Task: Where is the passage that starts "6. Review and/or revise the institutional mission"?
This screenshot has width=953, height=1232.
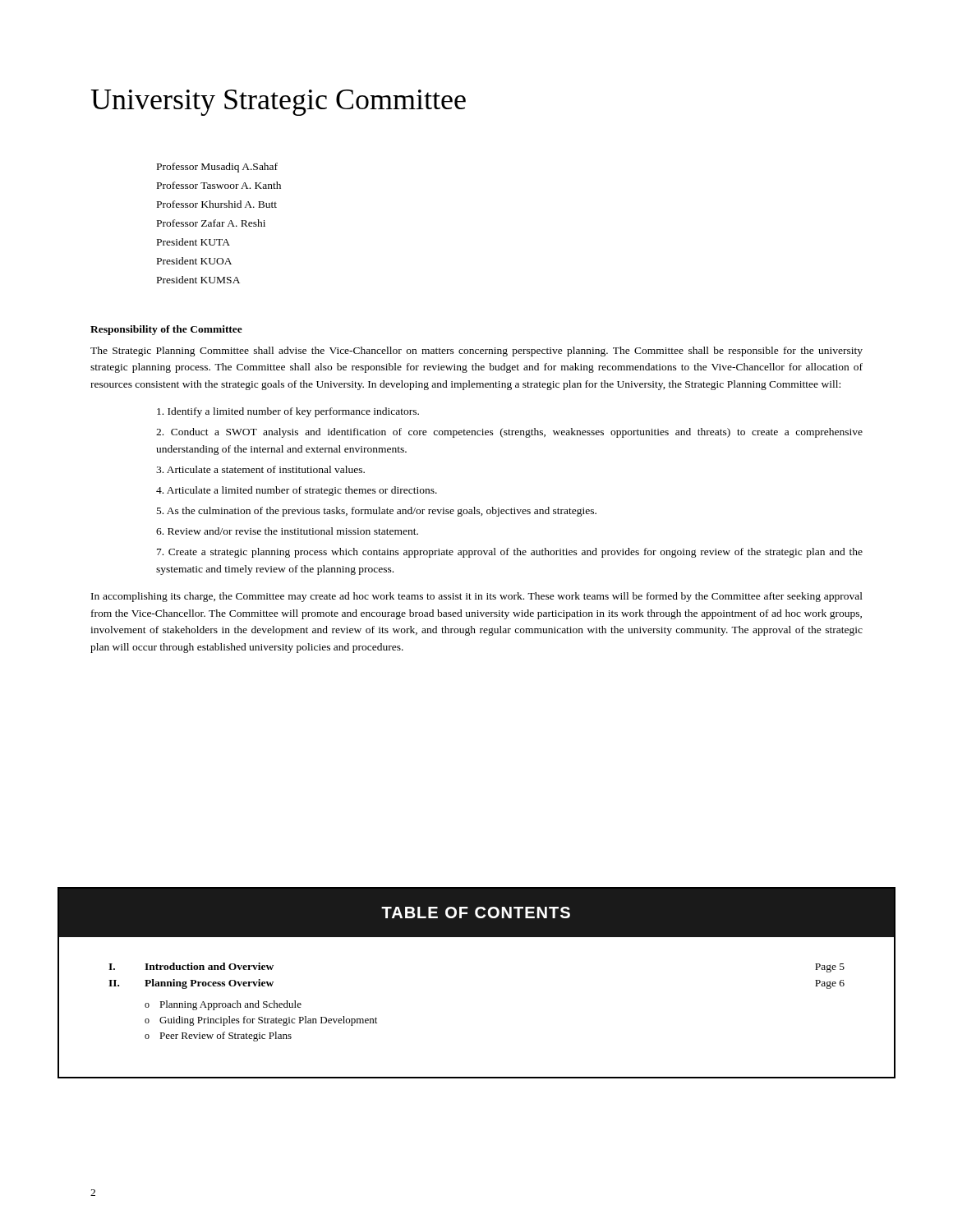Action: [x=287, y=531]
